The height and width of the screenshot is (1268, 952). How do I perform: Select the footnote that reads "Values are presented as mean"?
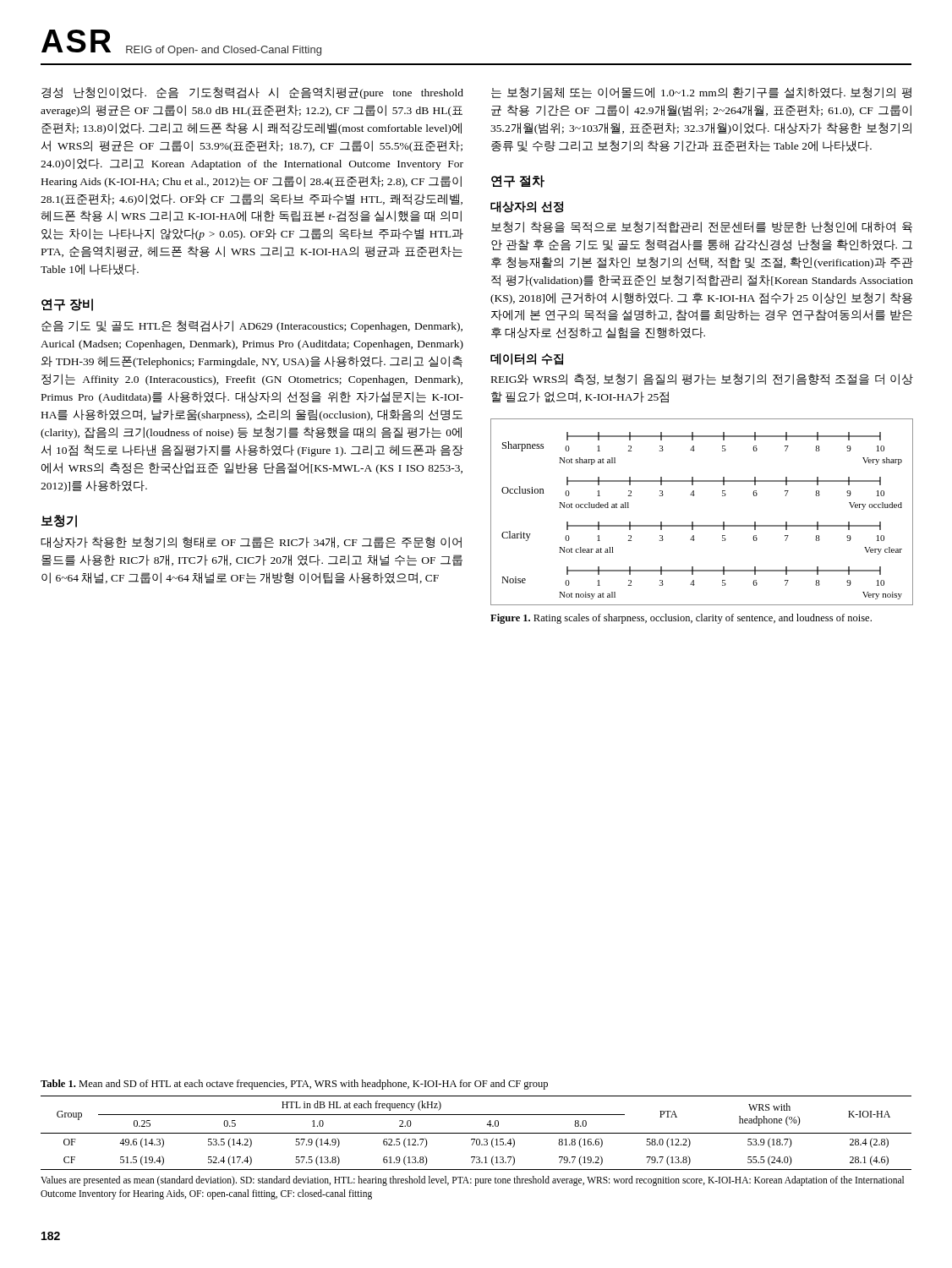[x=472, y=1187]
